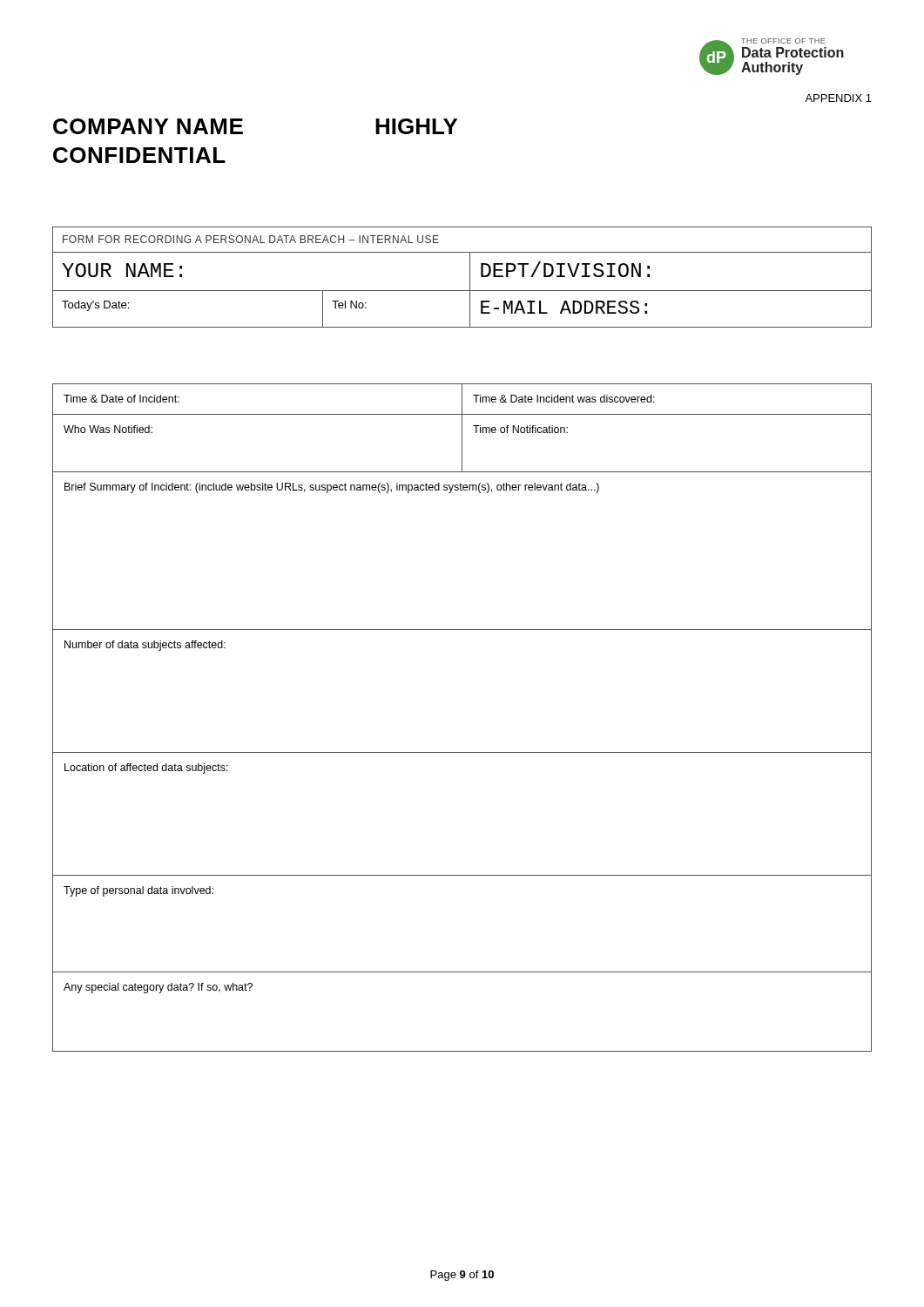This screenshot has height=1307, width=924.
Task: Select the table that reads "E-MAIL ADDRESS:"
Action: [x=462, y=277]
